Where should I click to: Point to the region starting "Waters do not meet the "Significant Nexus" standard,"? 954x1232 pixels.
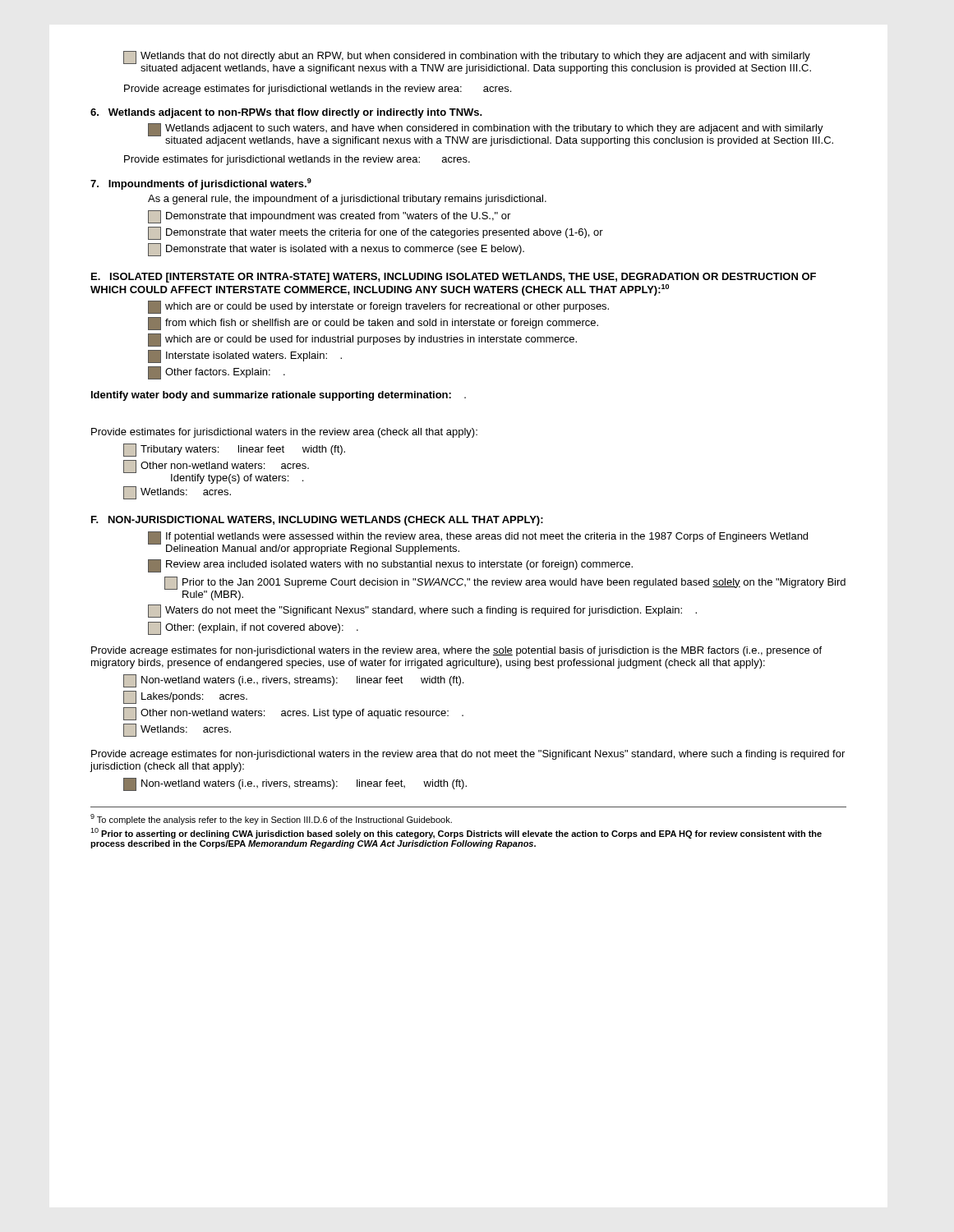(x=497, y=610)
